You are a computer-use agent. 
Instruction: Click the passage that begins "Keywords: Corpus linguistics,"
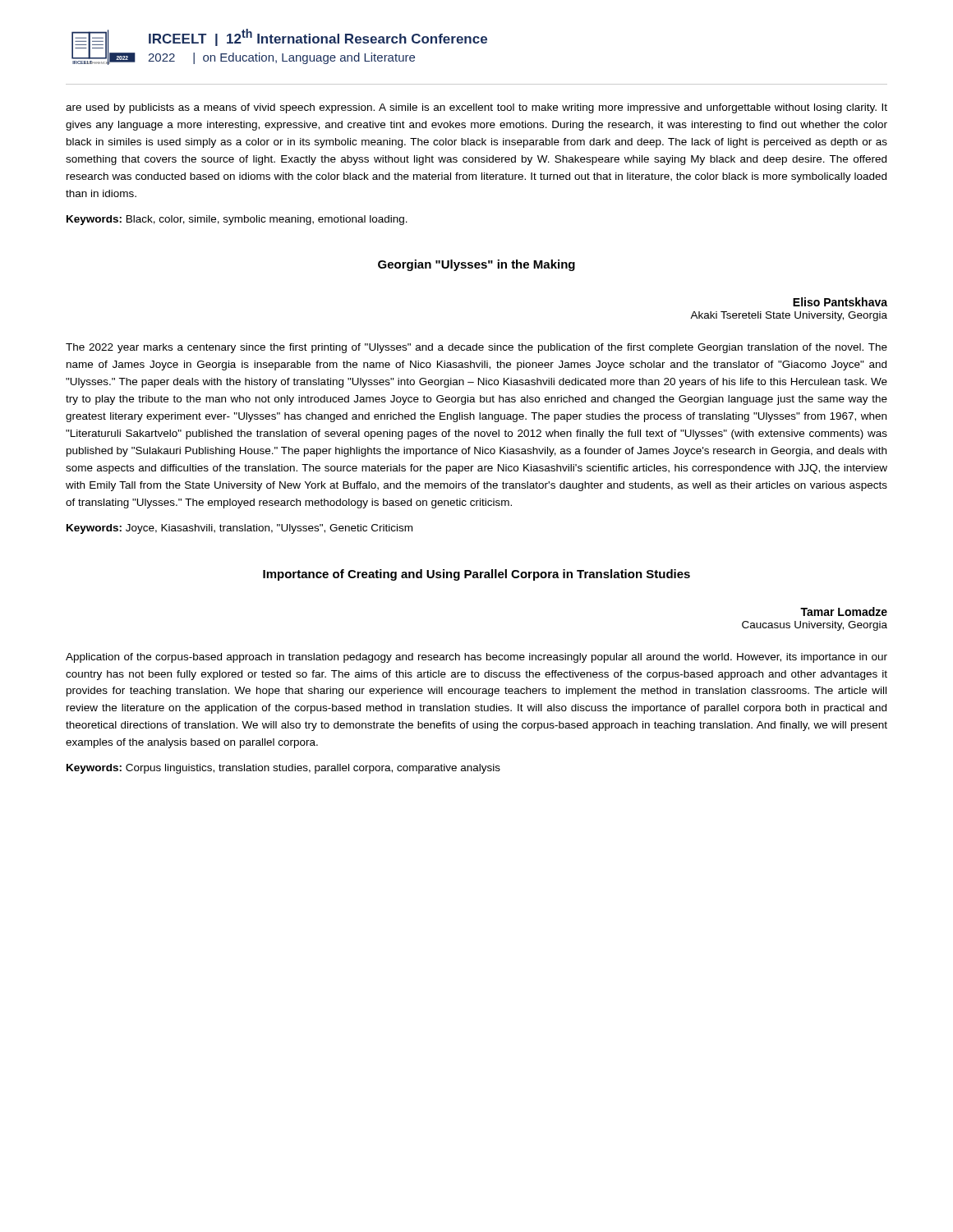(283, 768)
